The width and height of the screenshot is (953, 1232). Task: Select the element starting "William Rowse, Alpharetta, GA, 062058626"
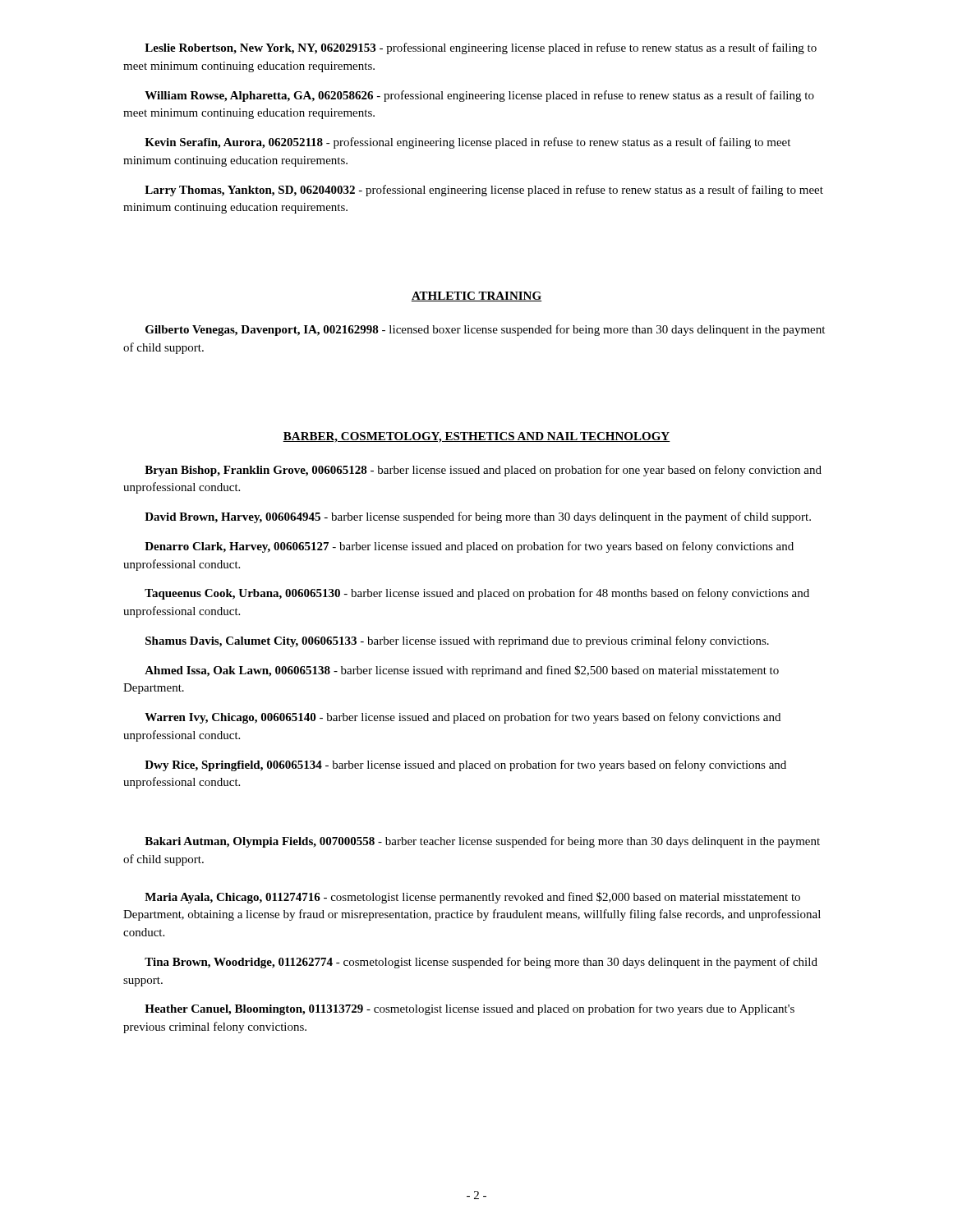tap(476, 104)
